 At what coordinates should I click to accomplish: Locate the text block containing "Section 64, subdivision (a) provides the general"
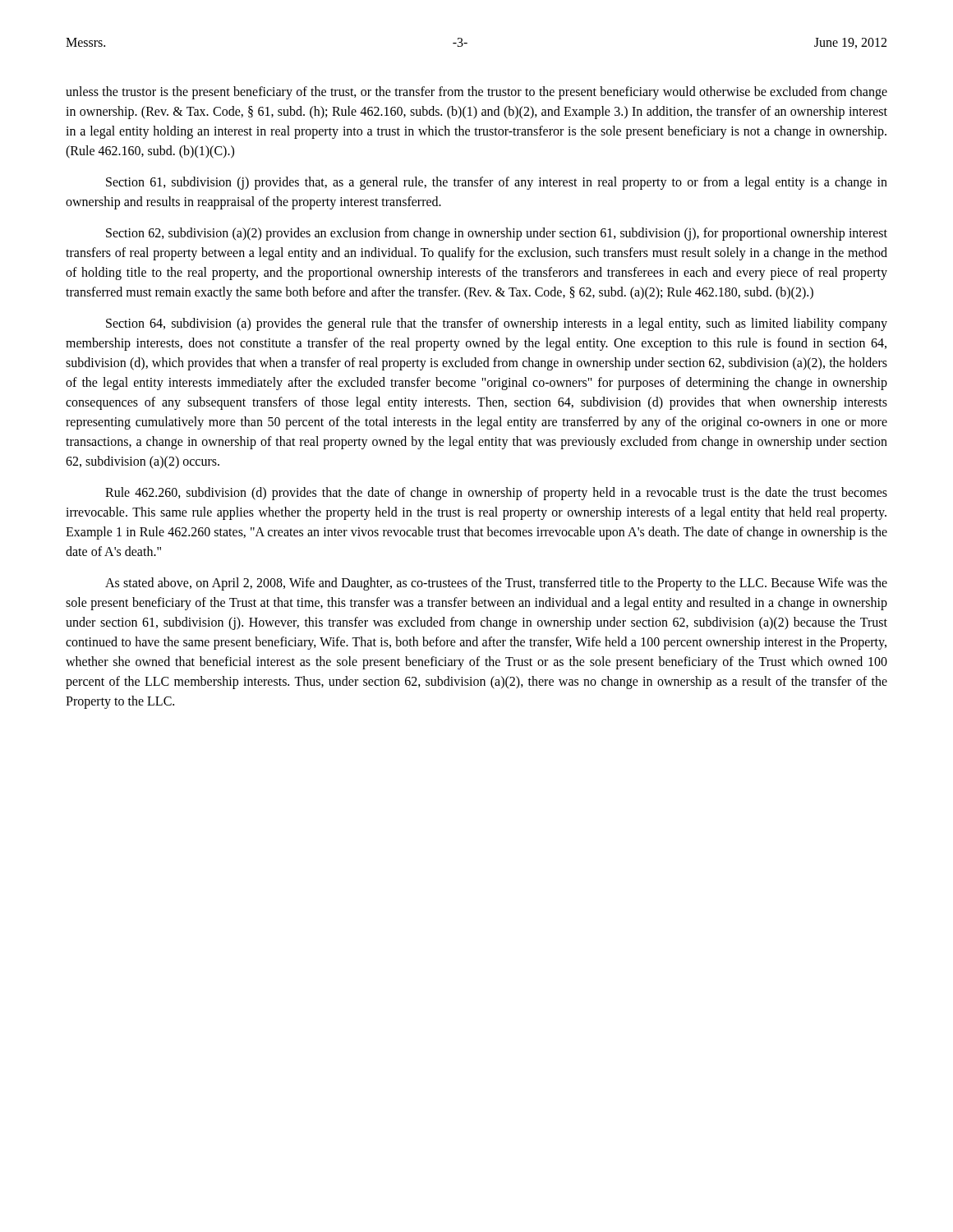[x=476, y=392]
